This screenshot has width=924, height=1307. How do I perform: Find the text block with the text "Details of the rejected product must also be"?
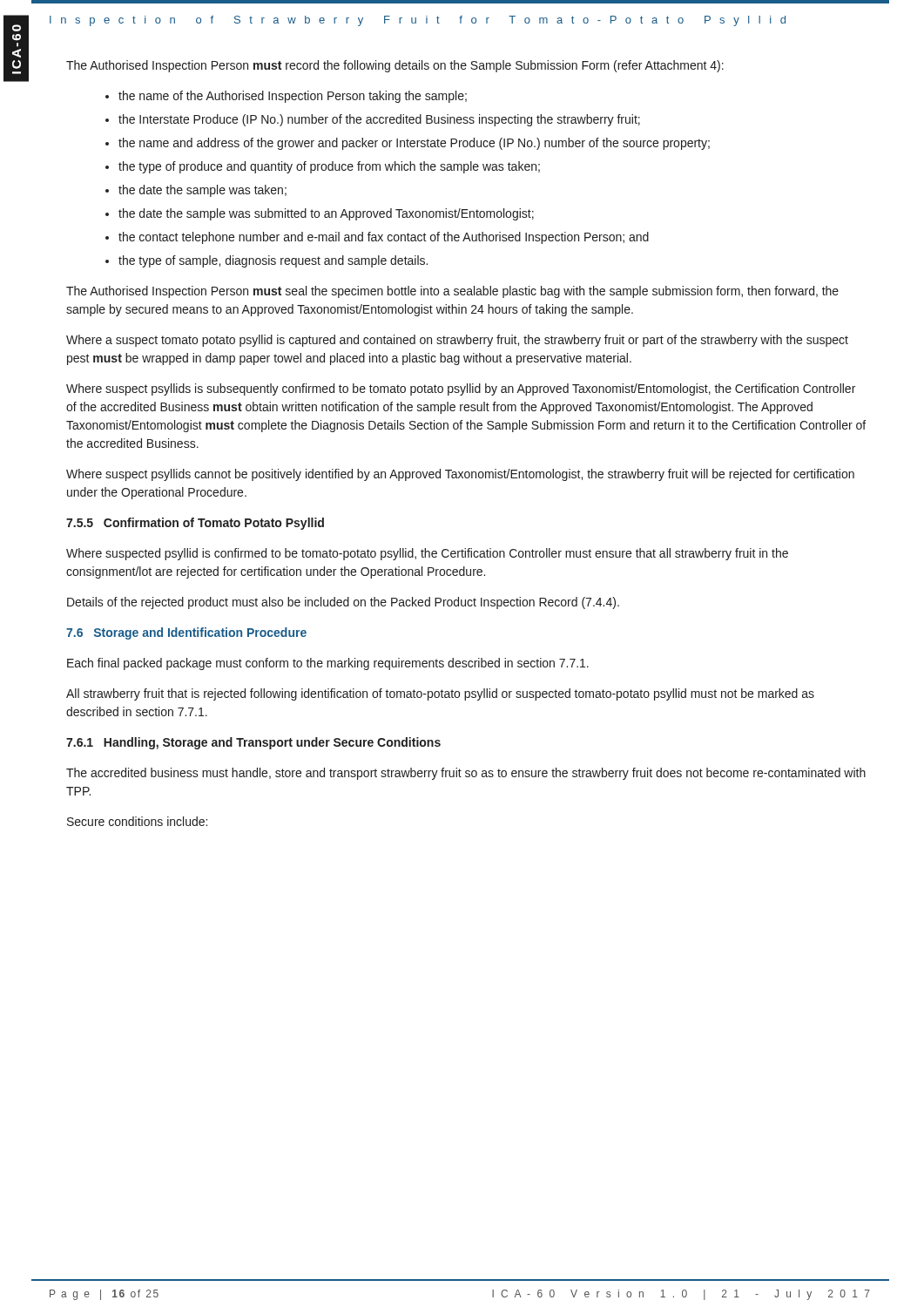coord(467,603)
